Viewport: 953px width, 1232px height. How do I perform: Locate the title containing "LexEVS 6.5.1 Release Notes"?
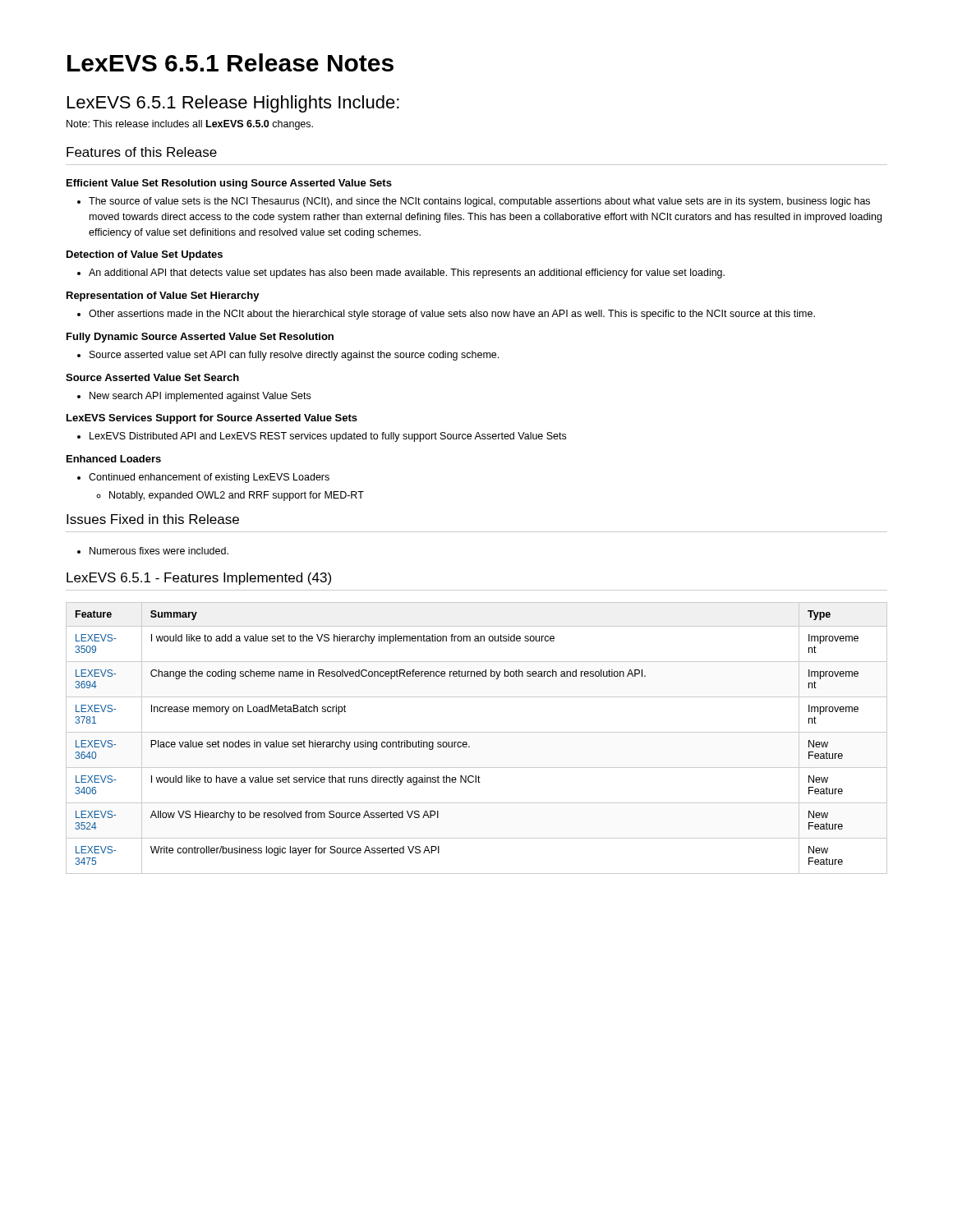230,62
